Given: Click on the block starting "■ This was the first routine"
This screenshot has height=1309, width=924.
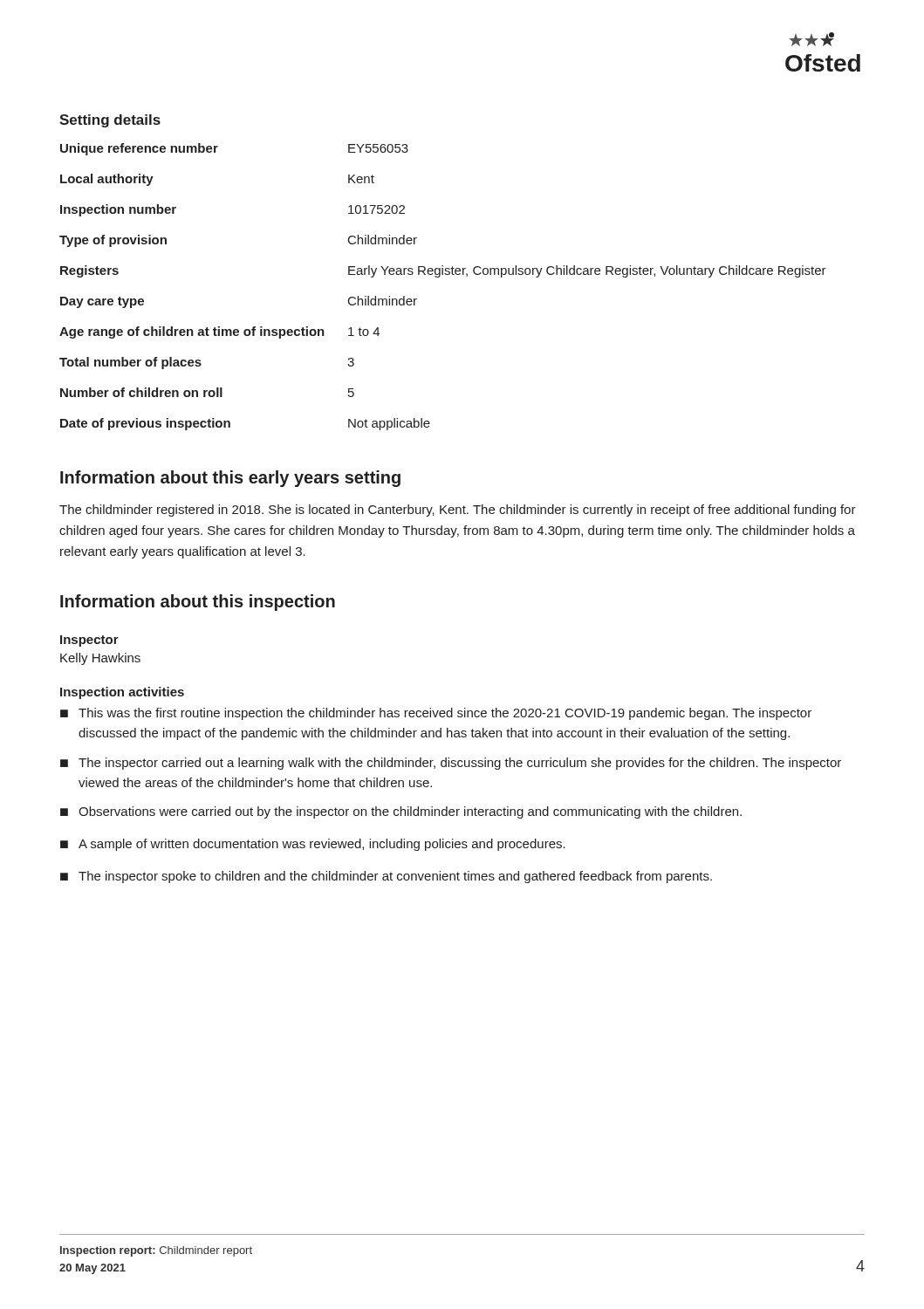Looking at the screenshot, I should tap(462, 723).
